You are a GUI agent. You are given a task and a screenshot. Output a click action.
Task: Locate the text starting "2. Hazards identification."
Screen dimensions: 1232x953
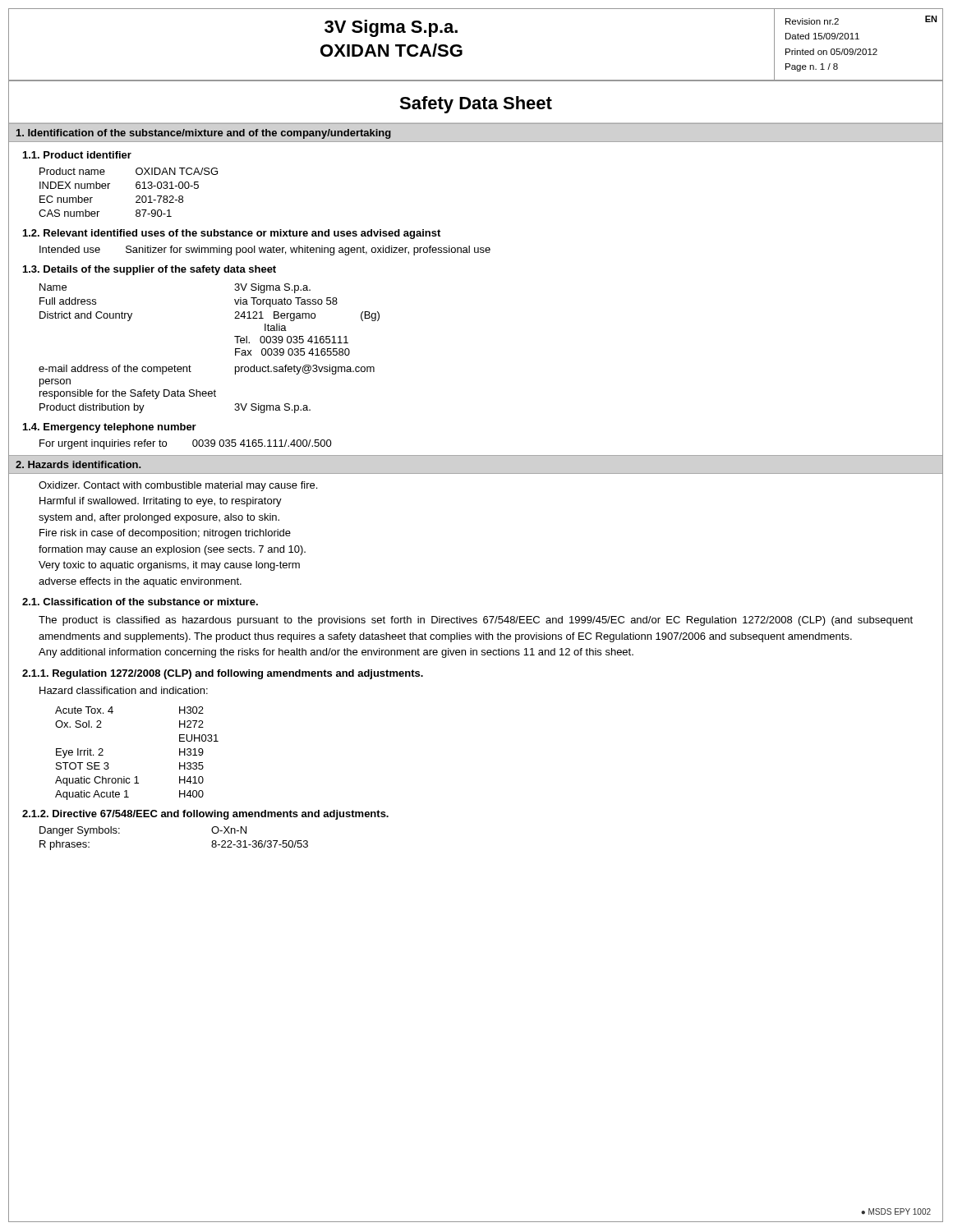point(79,464)
